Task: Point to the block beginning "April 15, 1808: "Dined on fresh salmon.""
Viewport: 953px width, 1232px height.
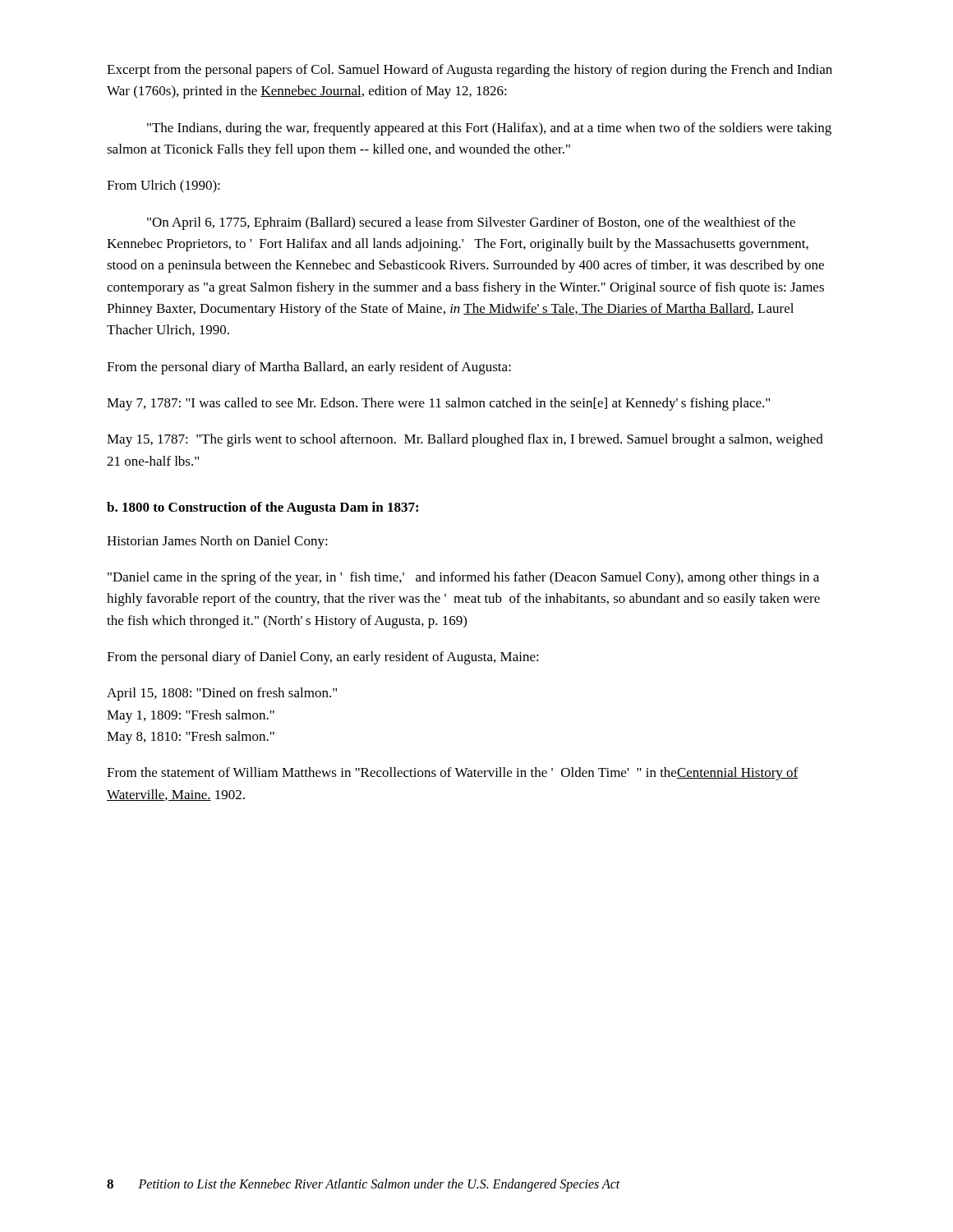Action: [x=222, y=715]
